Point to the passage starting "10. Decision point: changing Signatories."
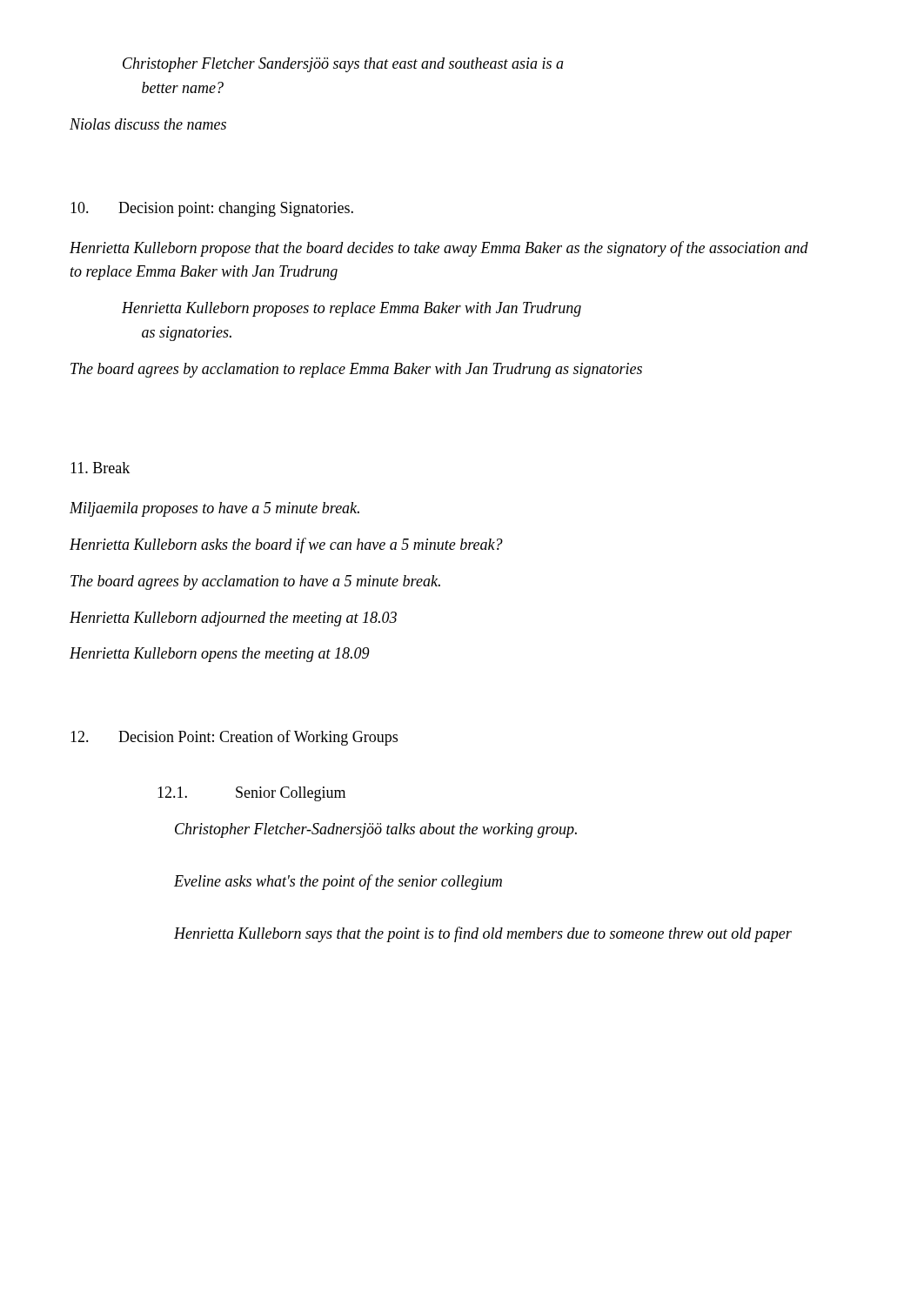This screenshot has width=924, height=1305. click(212, 208)
